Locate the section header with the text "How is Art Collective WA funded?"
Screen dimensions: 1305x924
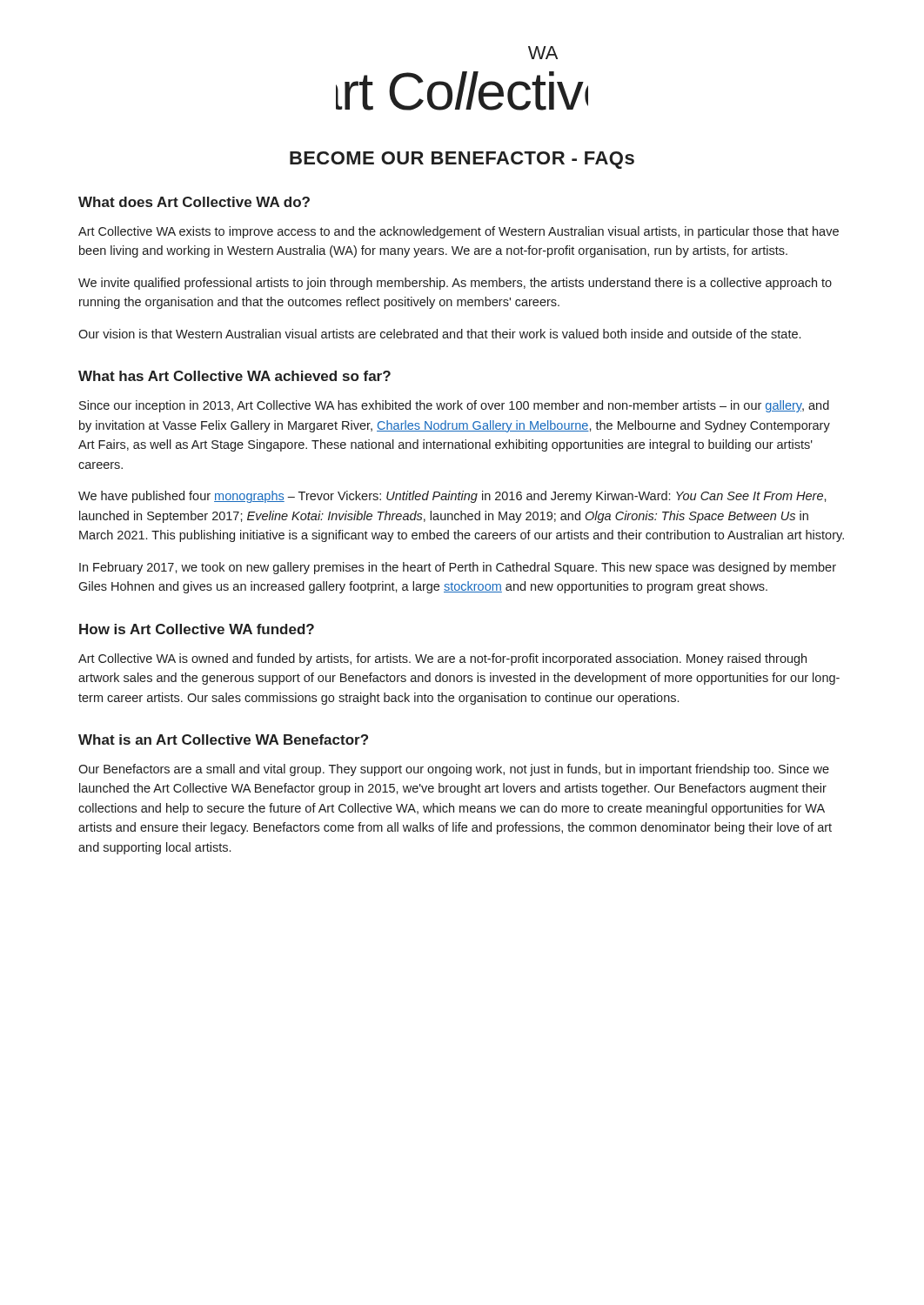[196, 629]
